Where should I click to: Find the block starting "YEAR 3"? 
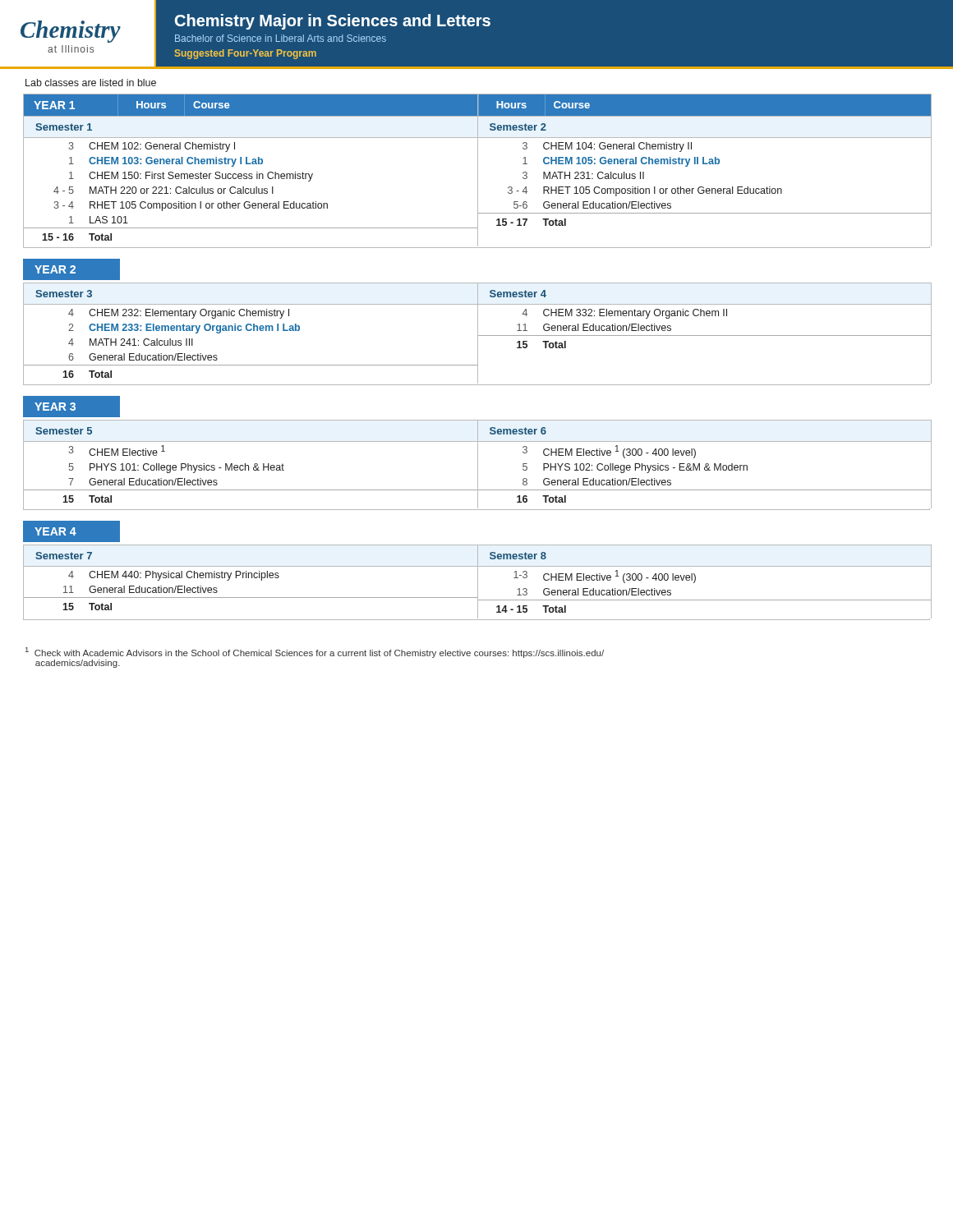pos(55,407)
